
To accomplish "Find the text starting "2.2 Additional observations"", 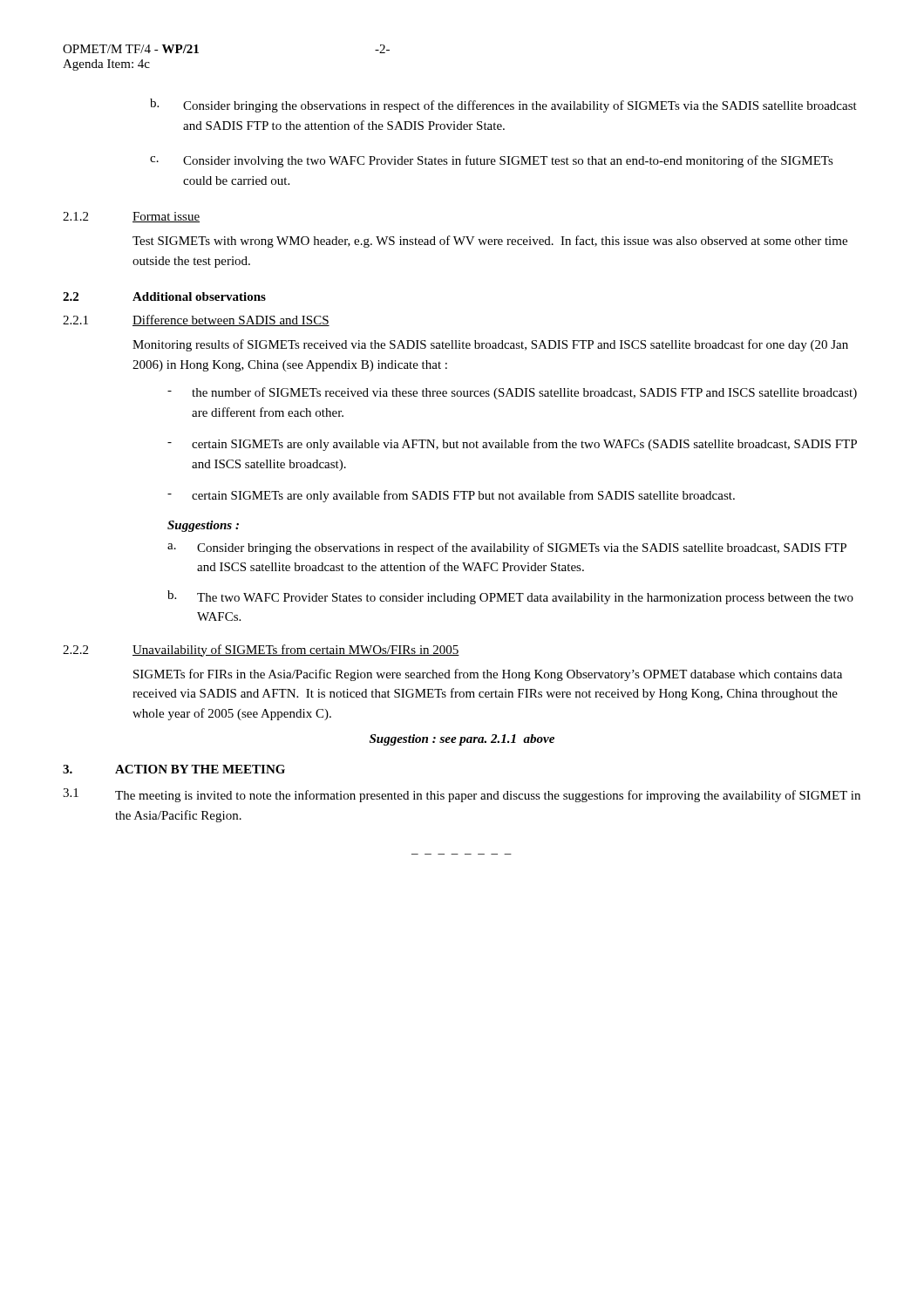I will (164, 297).
